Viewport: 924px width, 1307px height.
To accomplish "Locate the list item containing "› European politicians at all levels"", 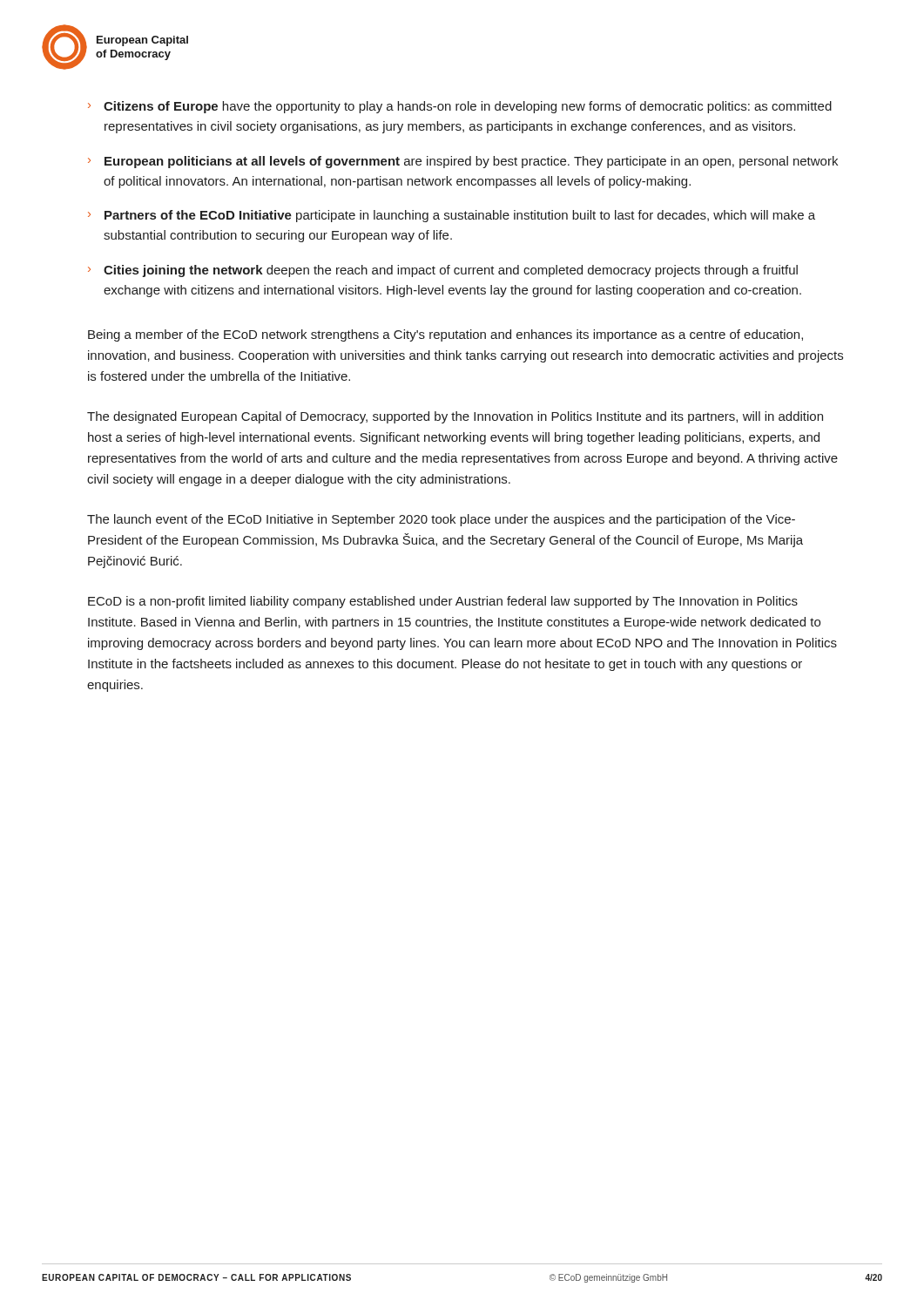I will pyautogui.click(x=466, y=171).
